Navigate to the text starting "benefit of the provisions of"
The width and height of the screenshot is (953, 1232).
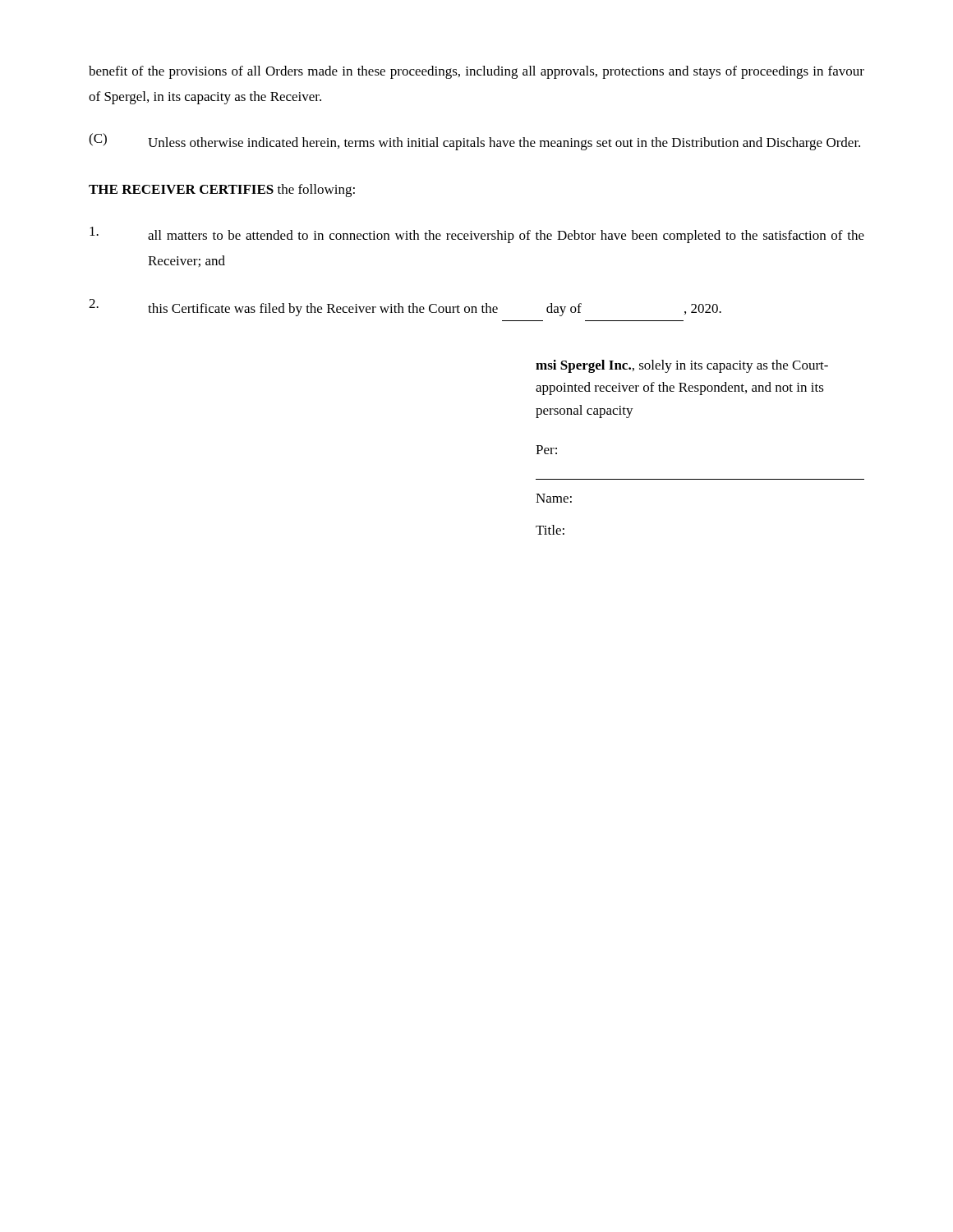[476, 84]
